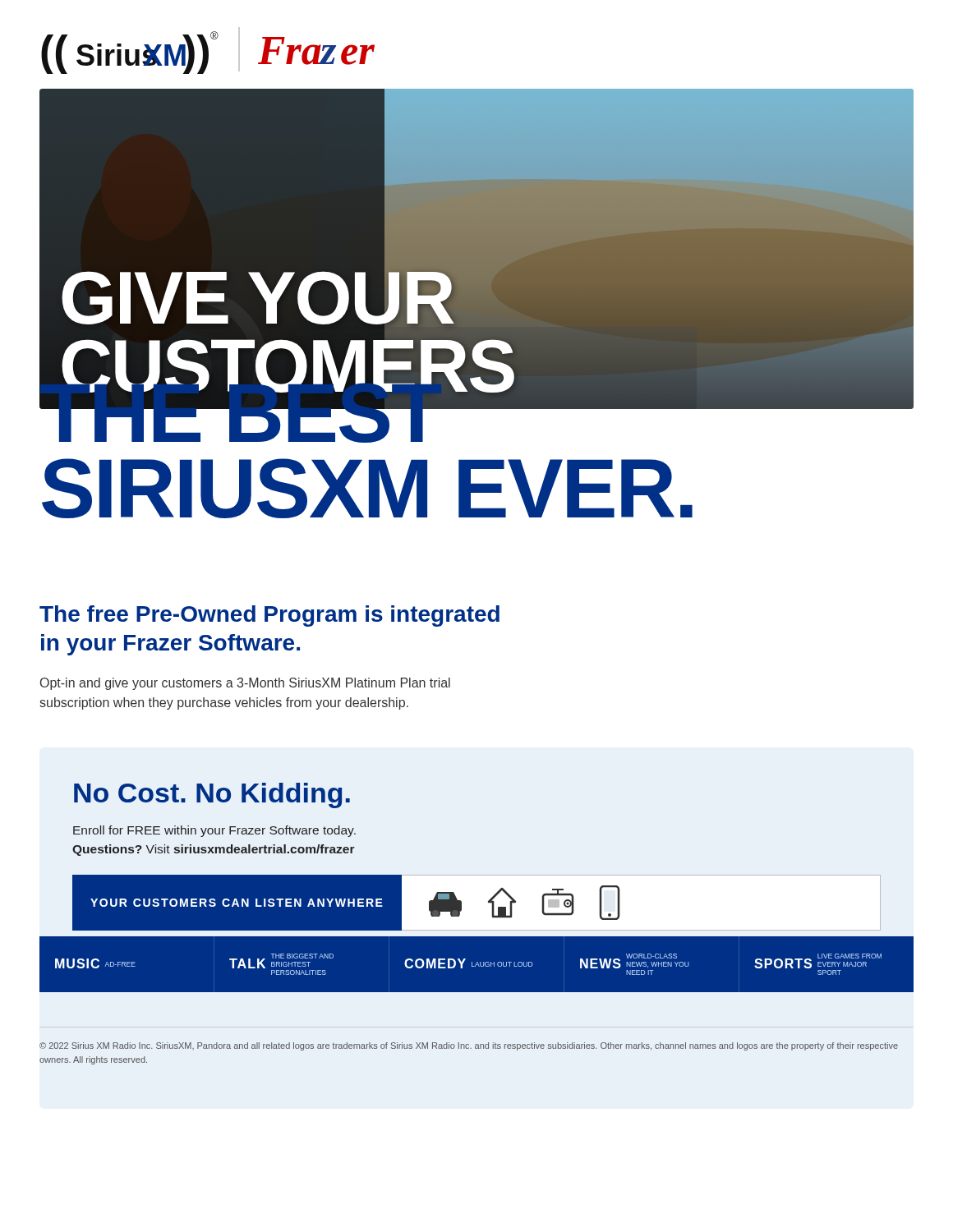The width and height of the screenshot is (953, 1232).
Task: Find the block starting "Enroll for FREE within your Frazer"
Action: (214, 831)
